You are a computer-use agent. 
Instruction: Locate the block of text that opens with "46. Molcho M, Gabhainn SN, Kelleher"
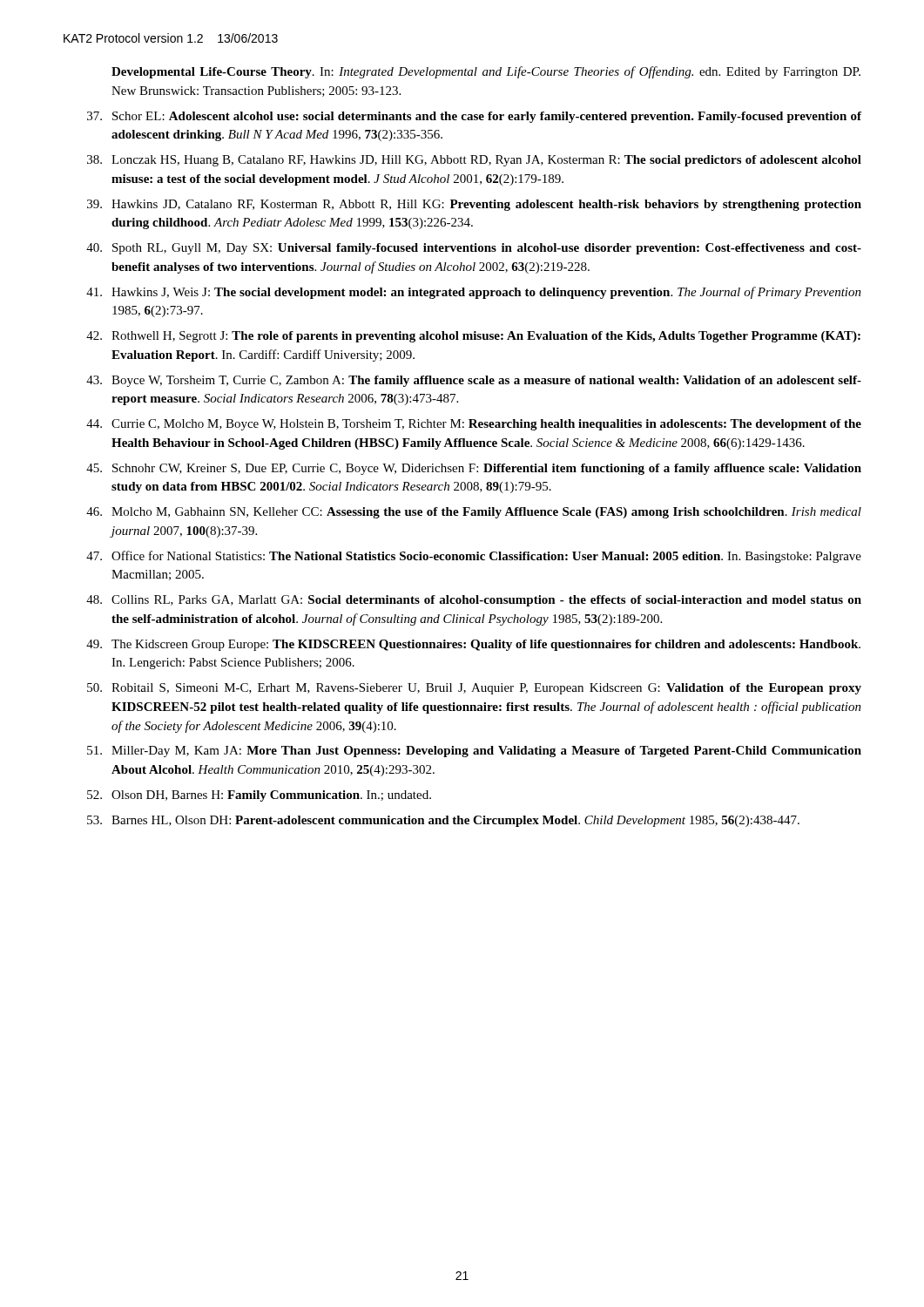462,522
